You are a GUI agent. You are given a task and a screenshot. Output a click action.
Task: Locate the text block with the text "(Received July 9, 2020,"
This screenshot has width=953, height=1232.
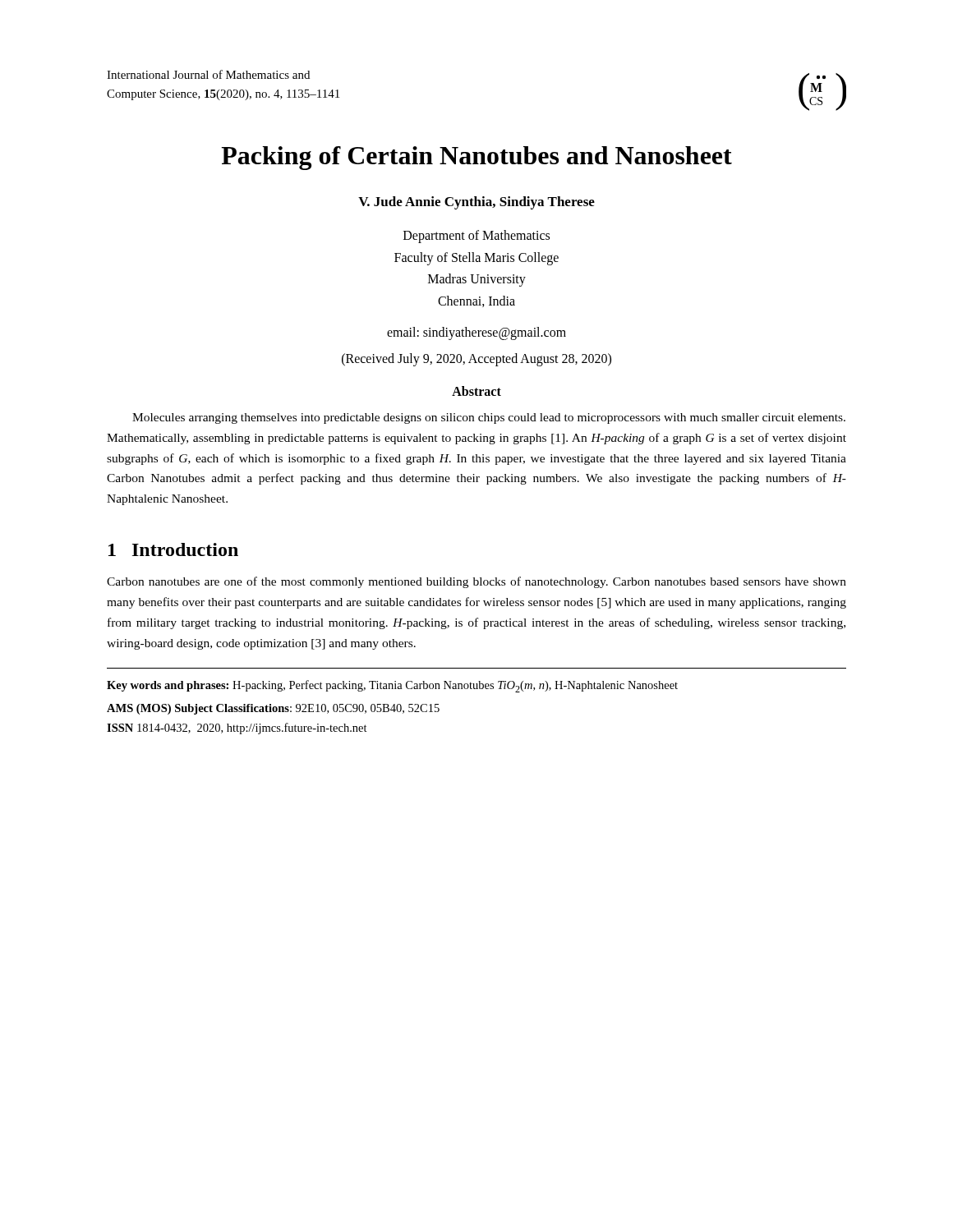[476, 358]
